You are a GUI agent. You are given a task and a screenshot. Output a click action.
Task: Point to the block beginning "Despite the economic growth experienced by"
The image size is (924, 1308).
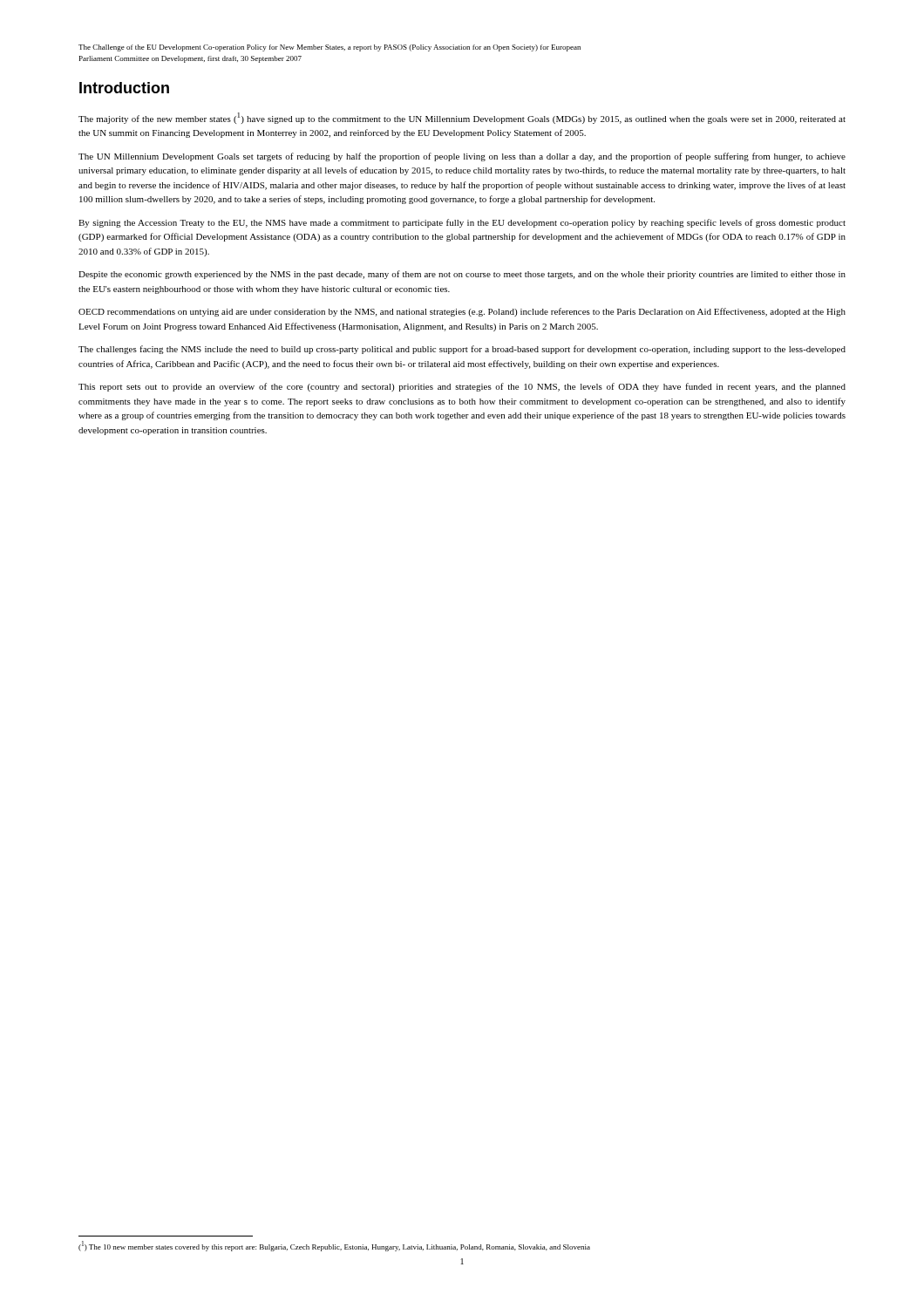[462, 281]
